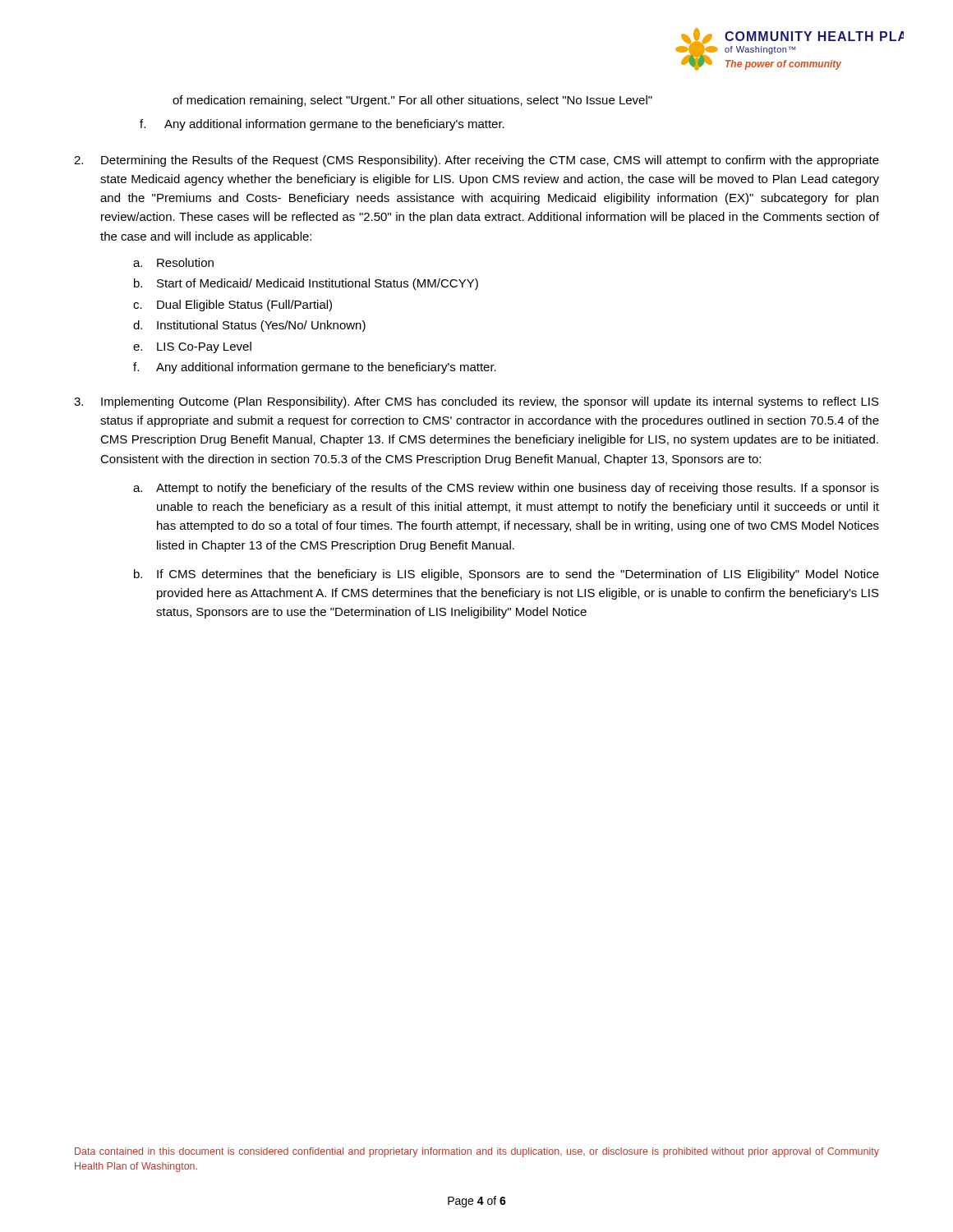
Task: Locate the list item that reads "f. Any additional information germane"
Action: tap(322, 124)
